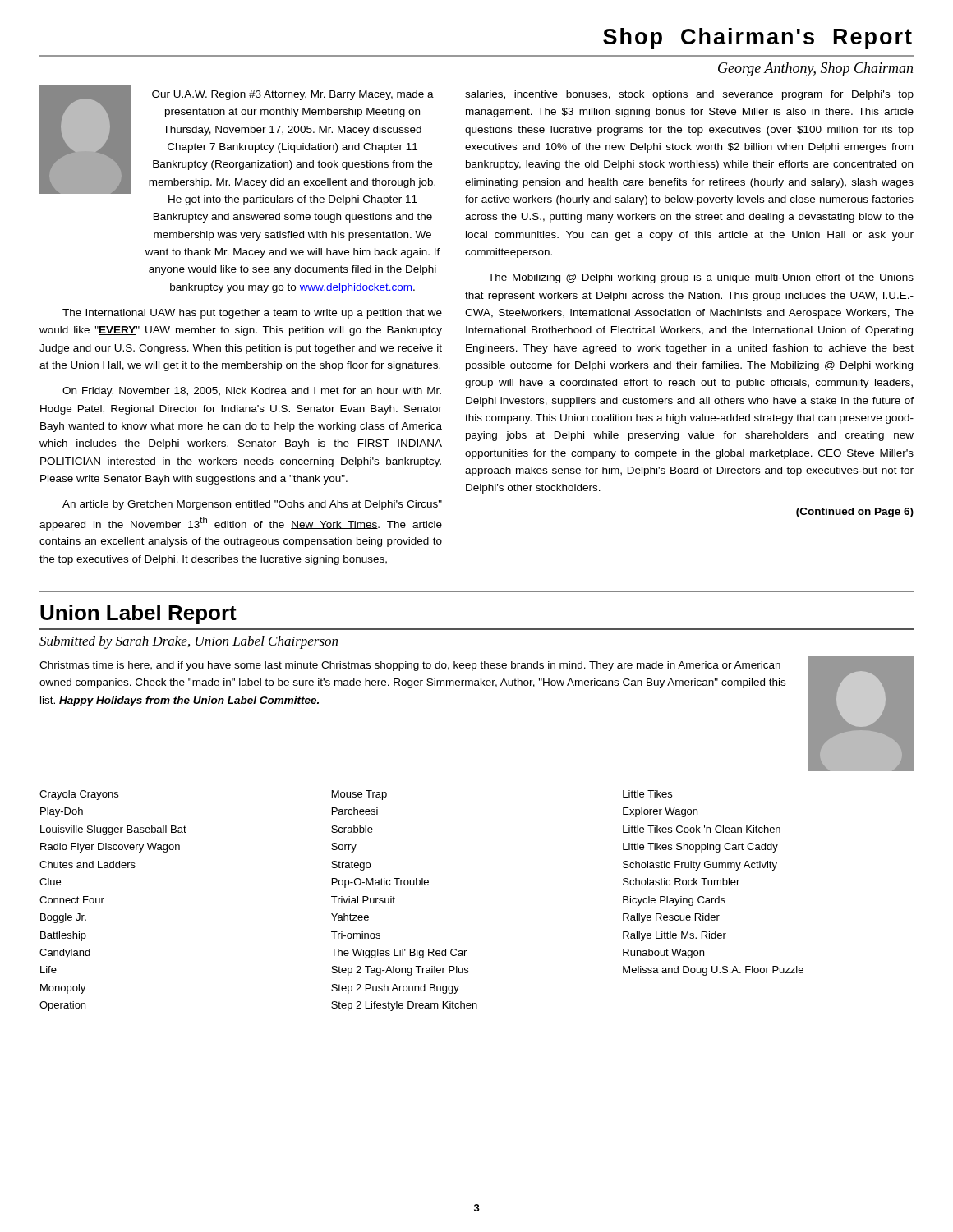953x1232 pixels.
Task: Locate the list item that says "Little Tikes Cook 'n Clean Kitchen"
Action: tap(702, 829)
